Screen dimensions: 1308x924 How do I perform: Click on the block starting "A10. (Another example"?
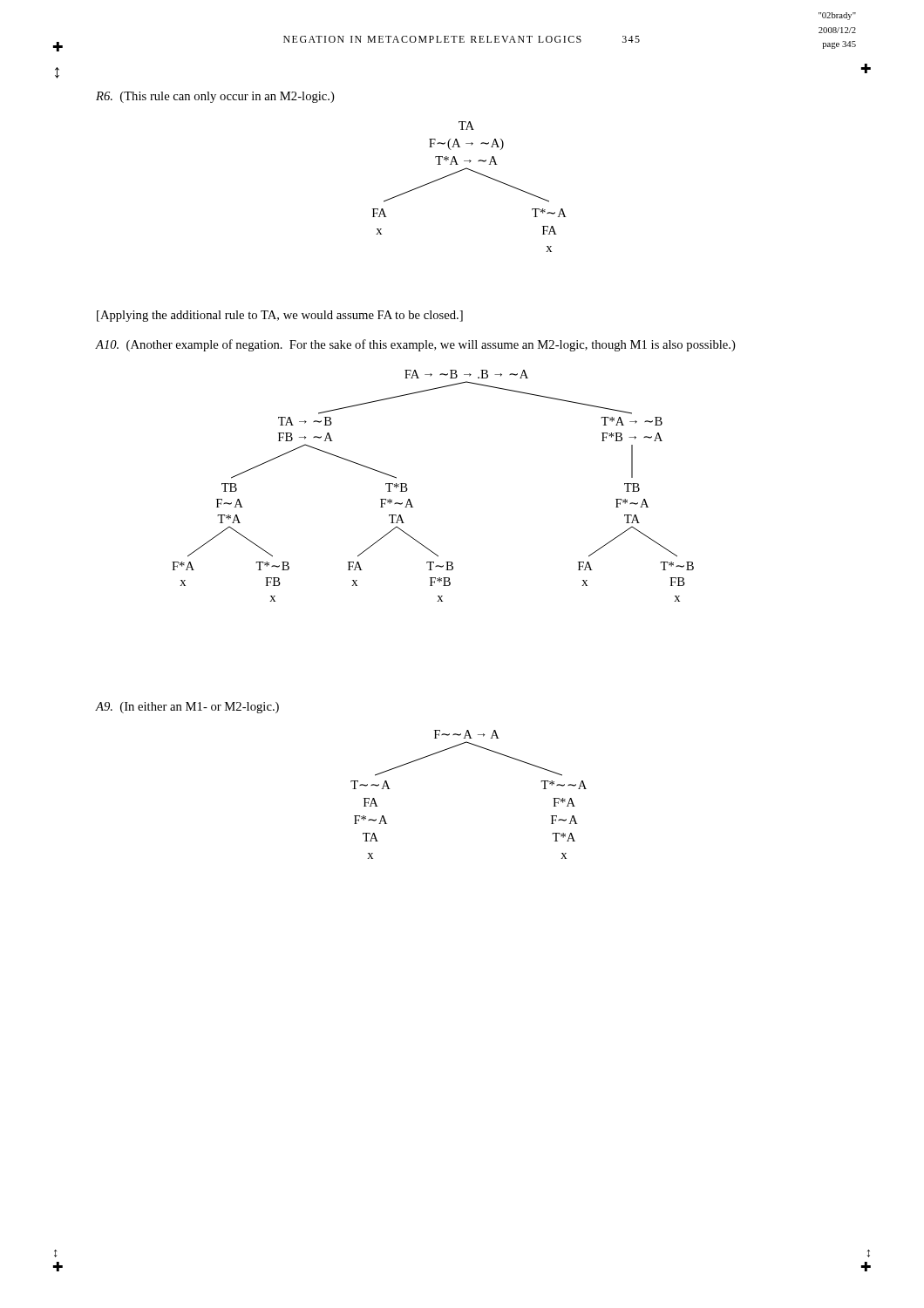click(x=416, y=344)
